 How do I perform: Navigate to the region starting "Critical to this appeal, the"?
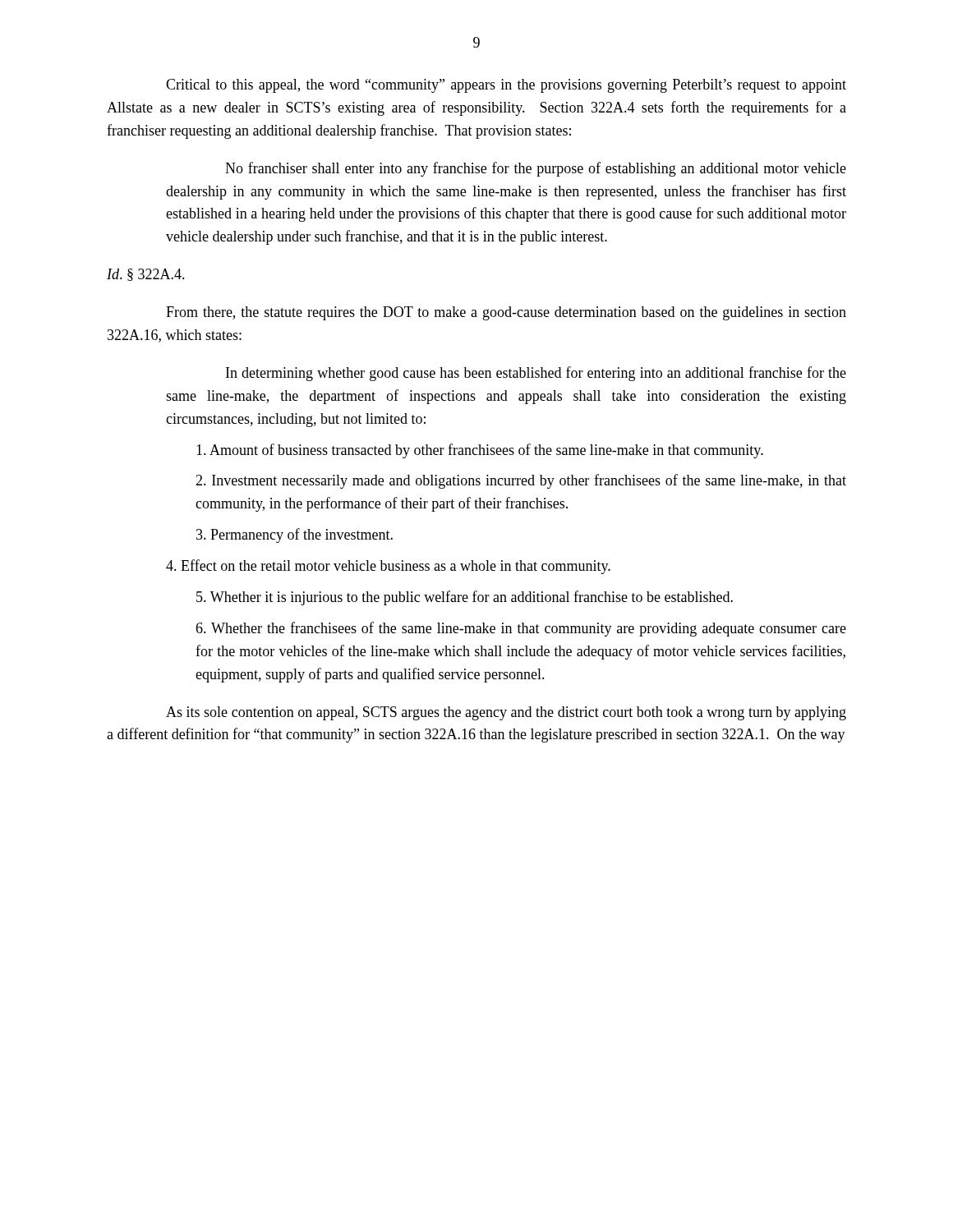476,107
